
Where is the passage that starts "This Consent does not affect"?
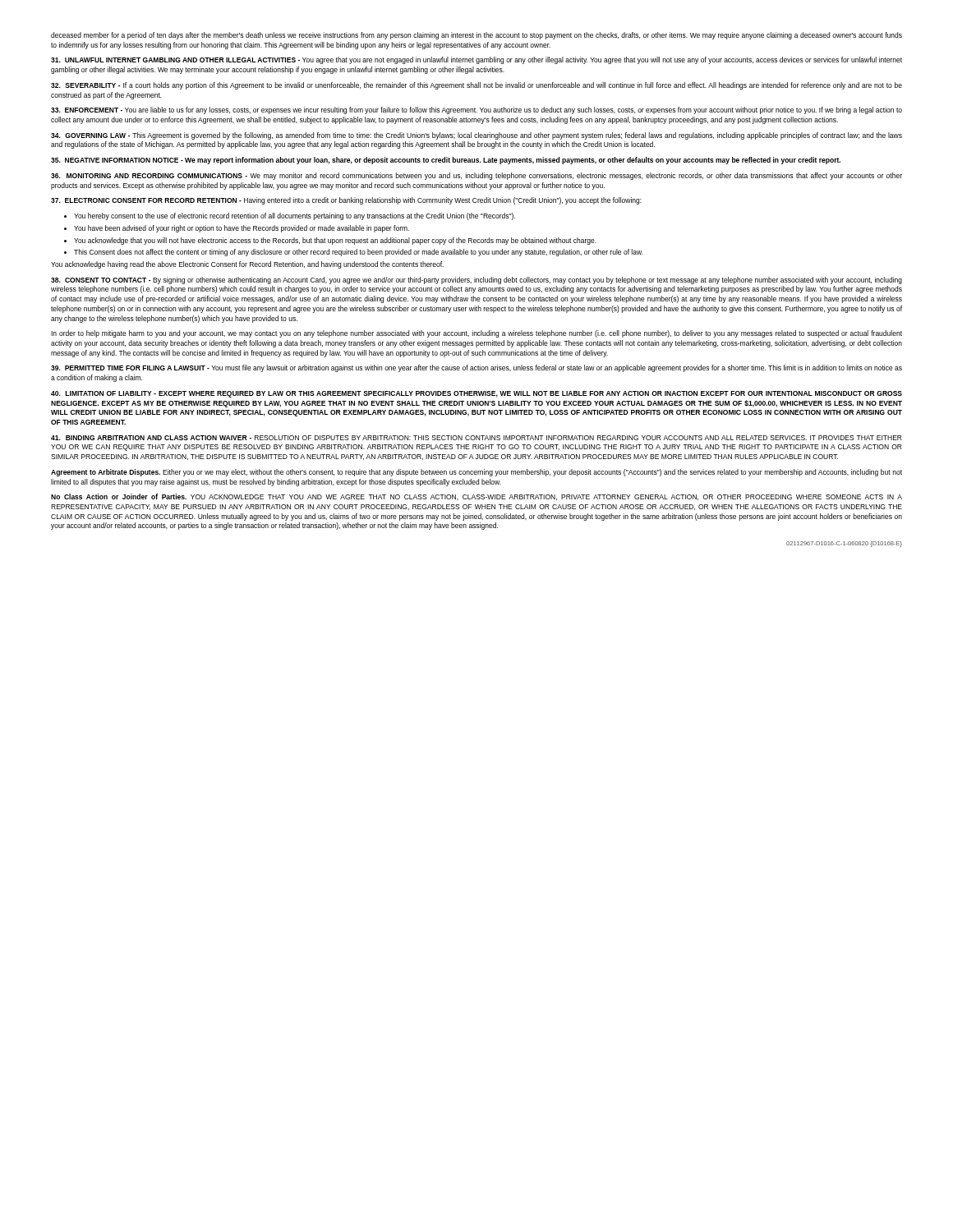tap(359, 252)
